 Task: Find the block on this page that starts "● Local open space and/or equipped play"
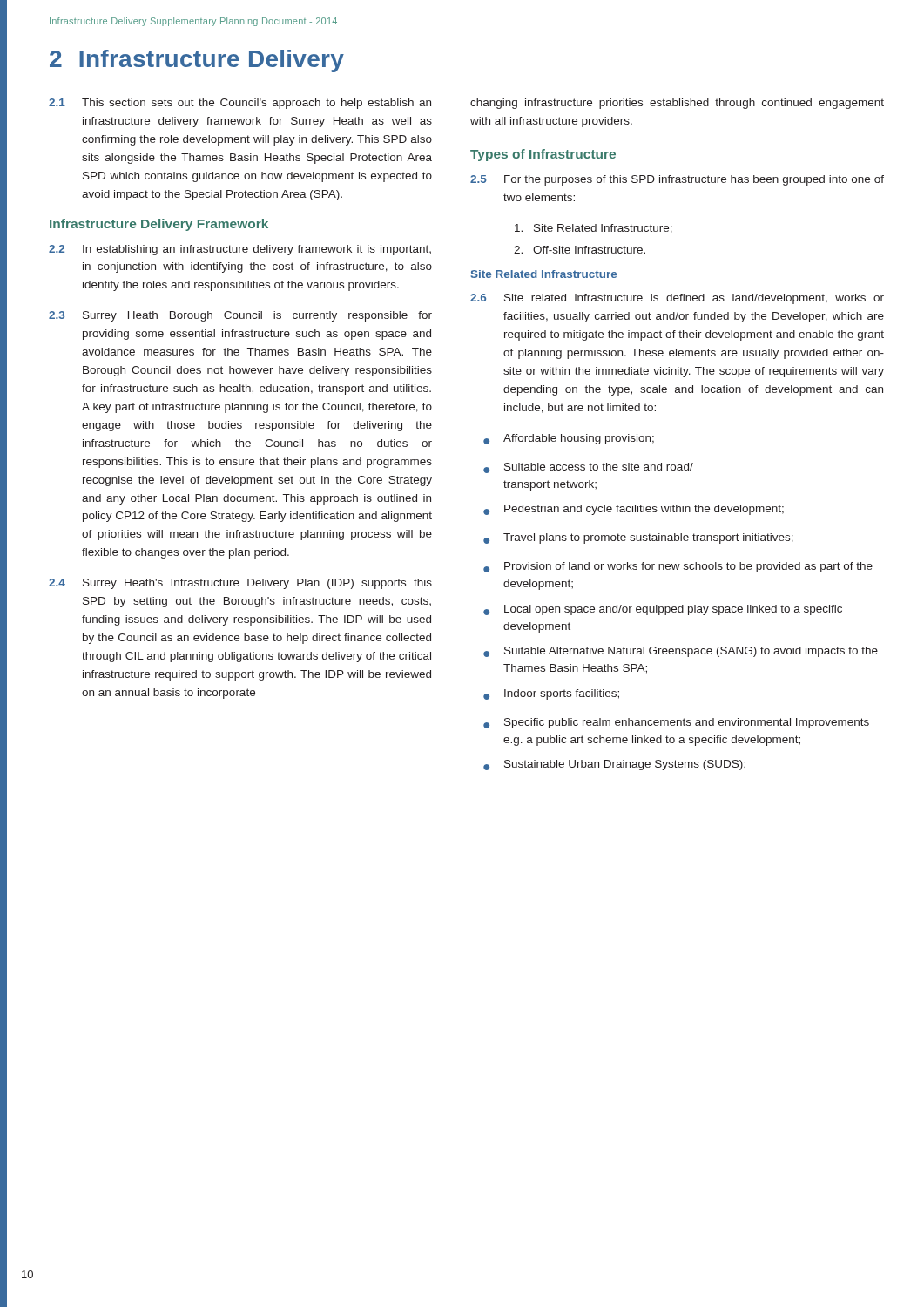[x=683, y=618]
